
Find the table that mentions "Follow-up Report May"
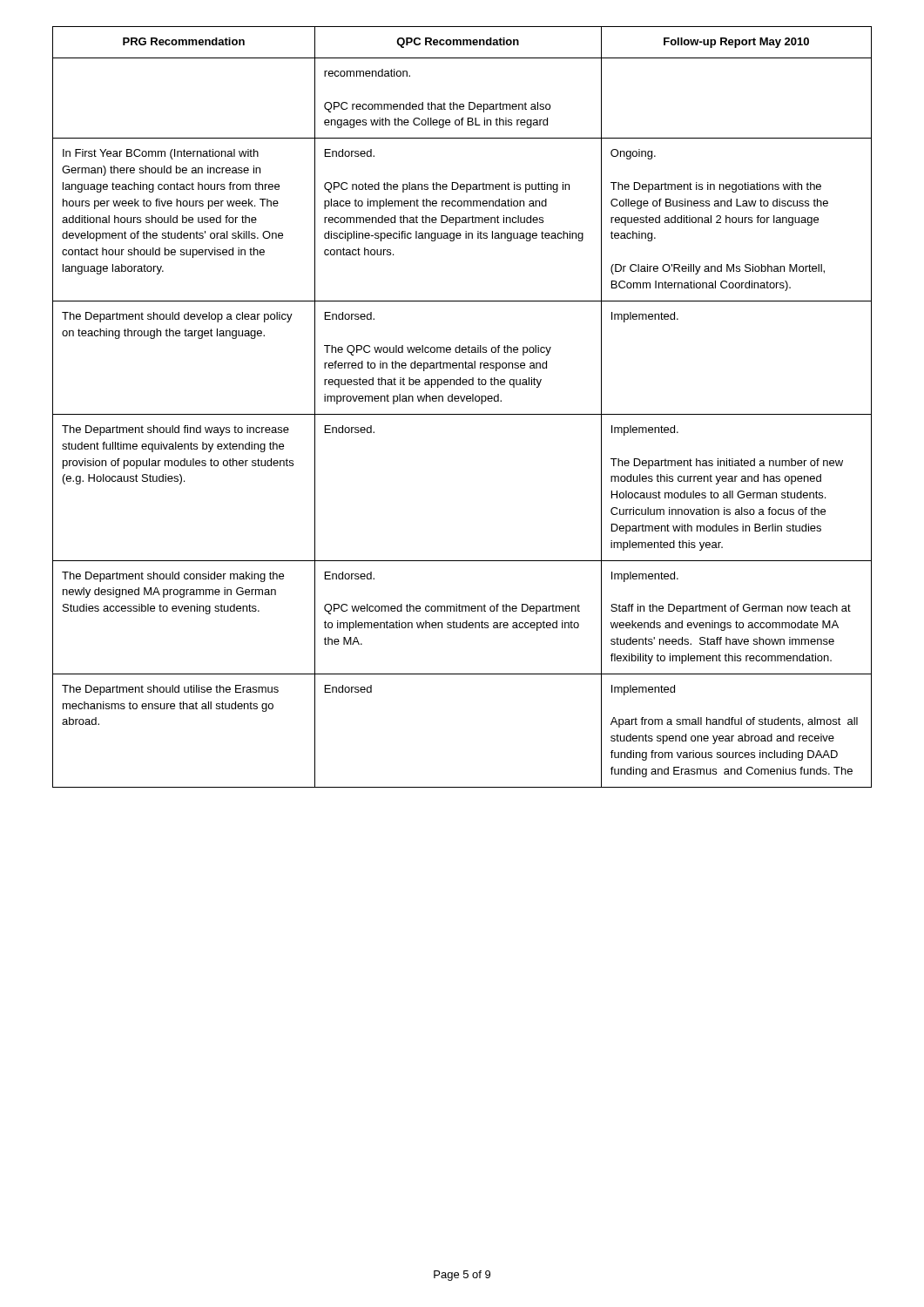[462, 407]
